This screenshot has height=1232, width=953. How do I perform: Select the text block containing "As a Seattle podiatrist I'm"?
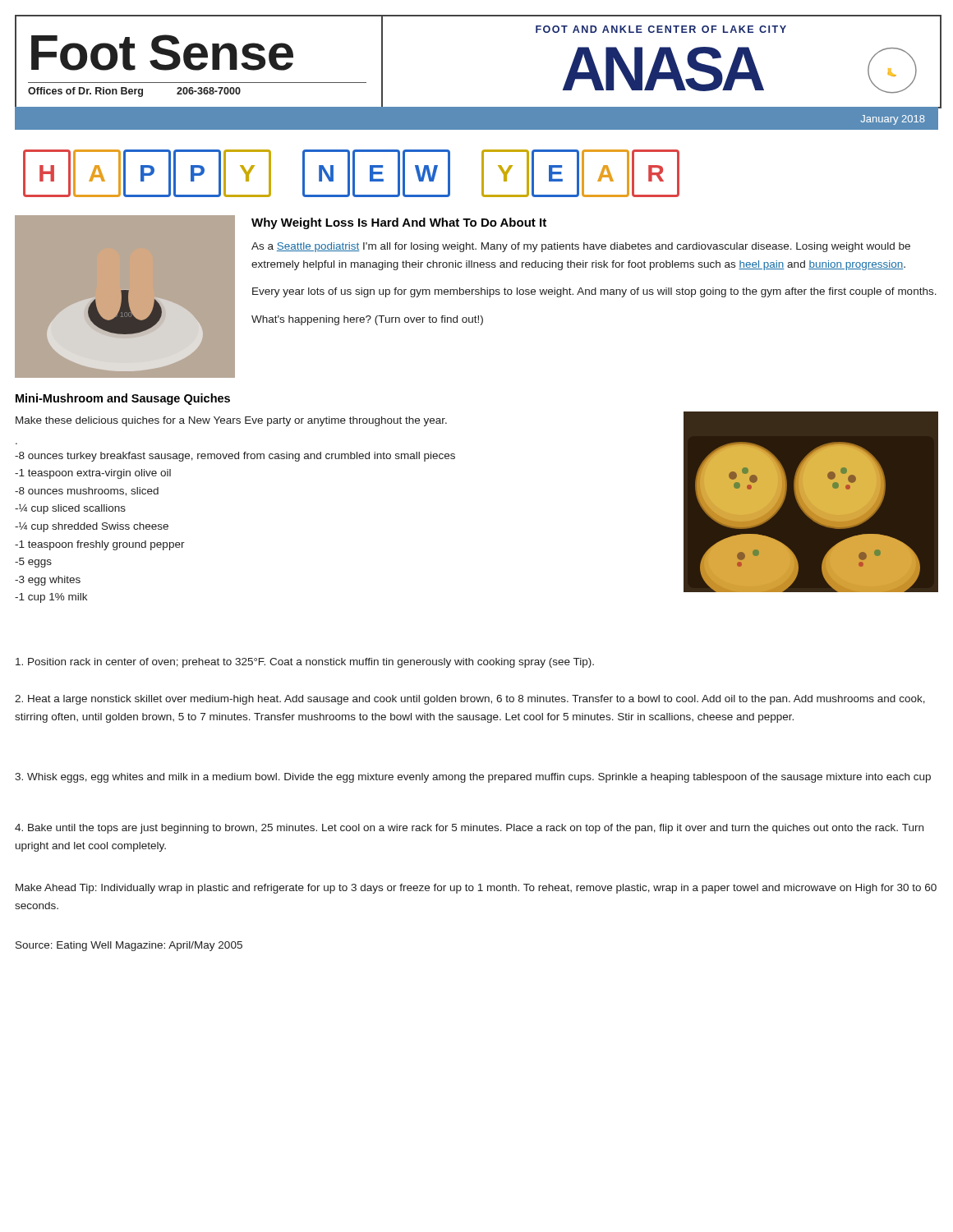click(581, 255)
